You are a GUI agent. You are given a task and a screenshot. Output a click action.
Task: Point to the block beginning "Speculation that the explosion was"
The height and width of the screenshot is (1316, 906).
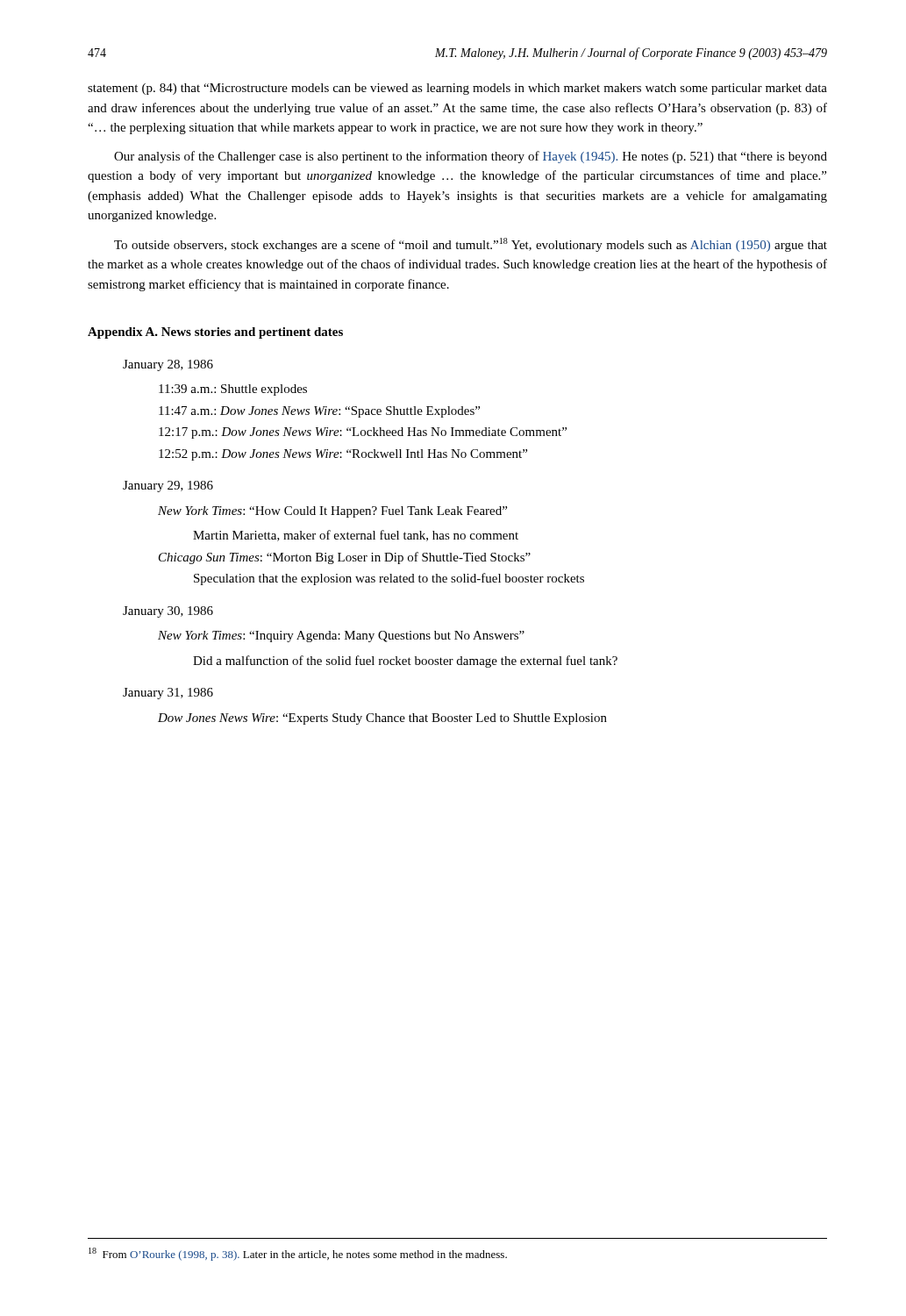389,578
